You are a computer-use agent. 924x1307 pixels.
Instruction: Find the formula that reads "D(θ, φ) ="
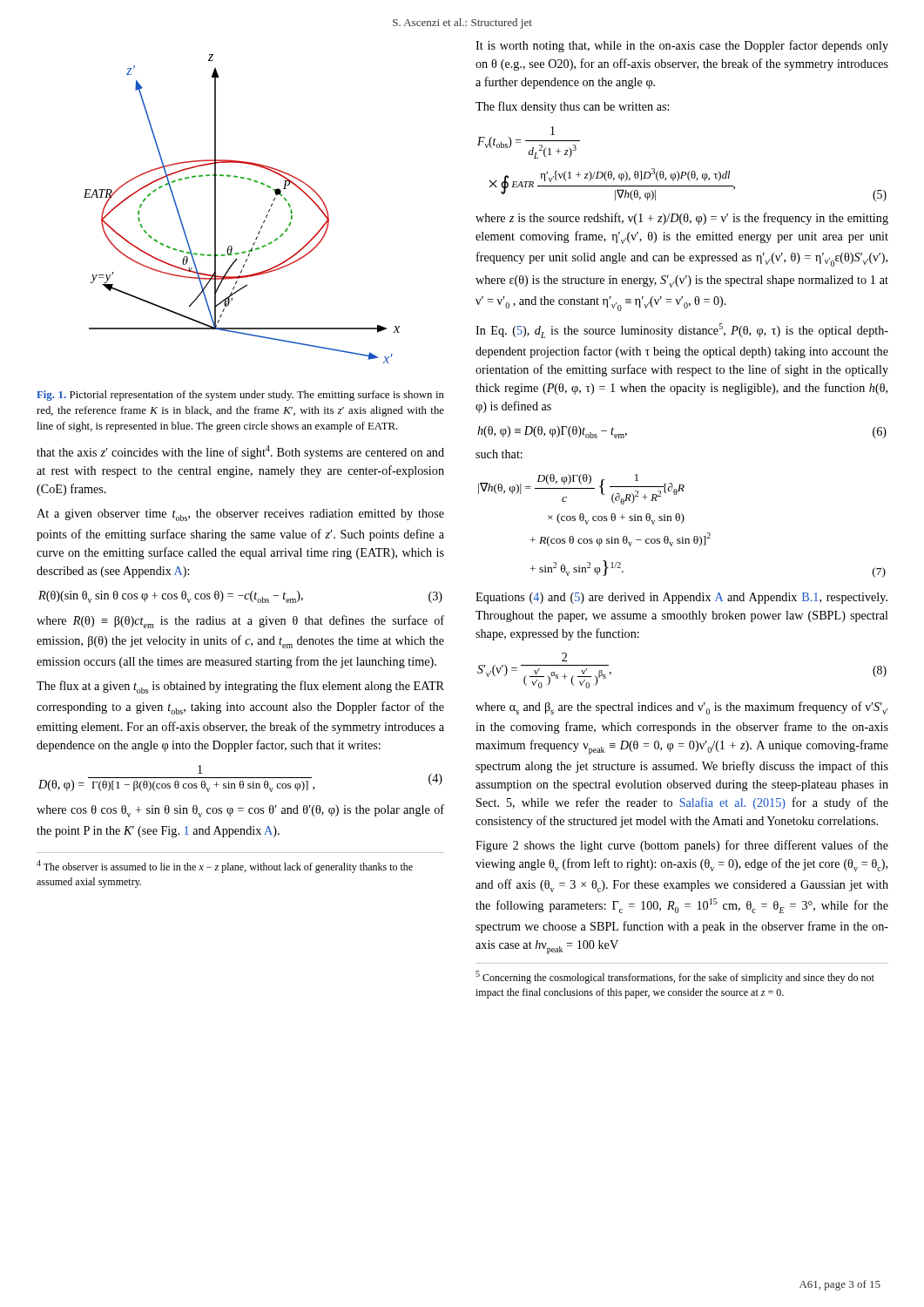240,778
